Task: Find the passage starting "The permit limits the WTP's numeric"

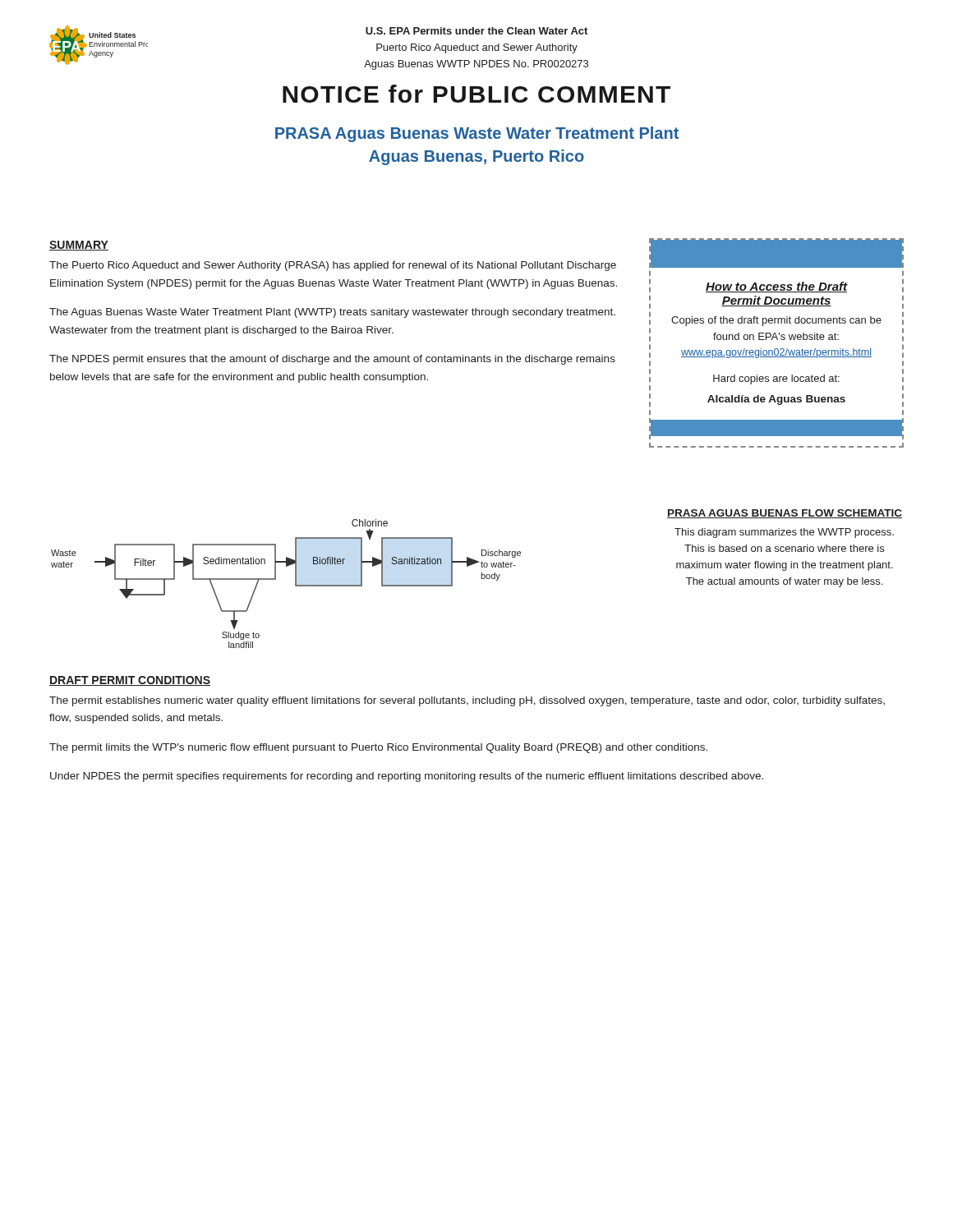Action: (379, 747)
